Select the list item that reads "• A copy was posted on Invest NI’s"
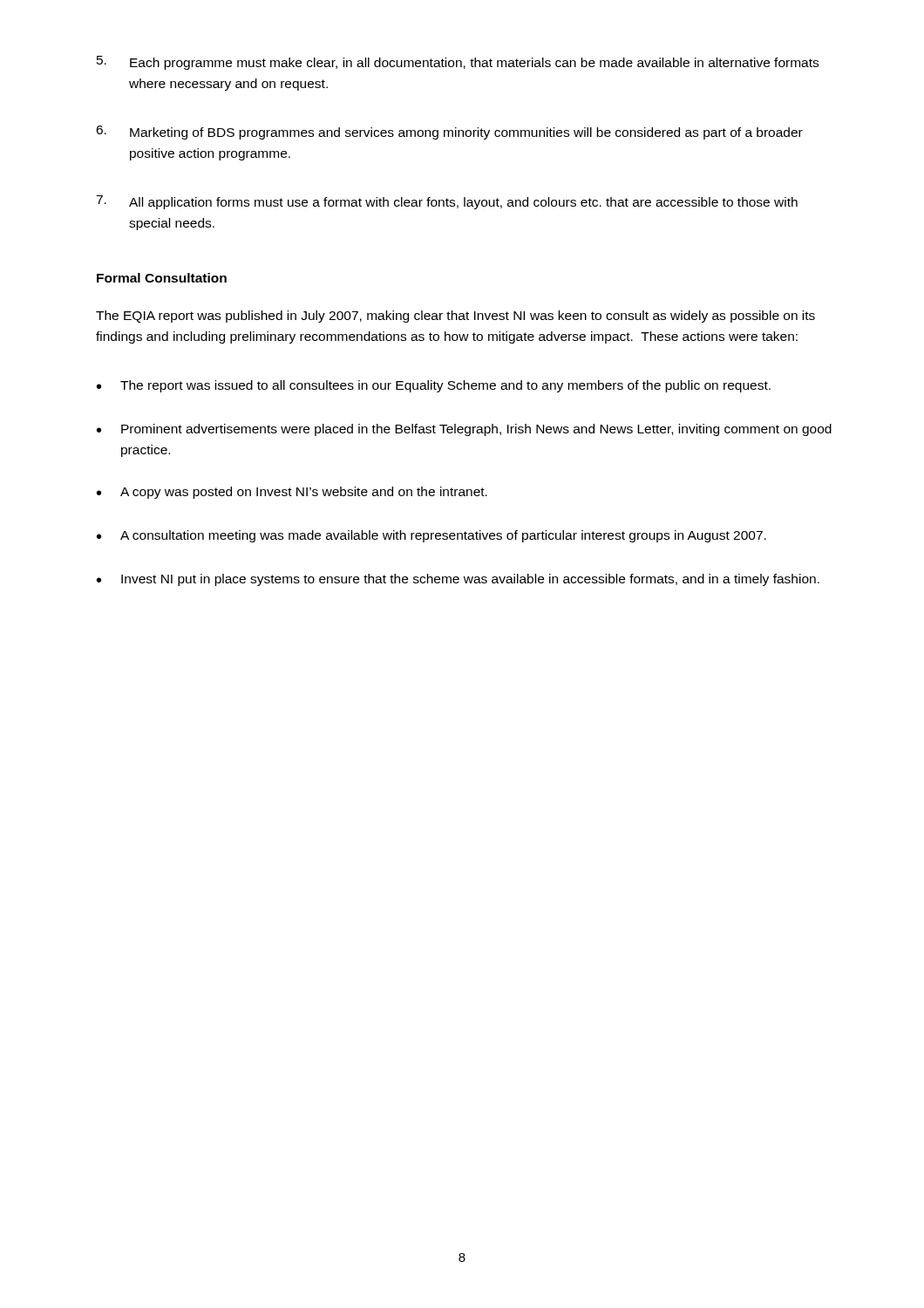 point(469,493)
